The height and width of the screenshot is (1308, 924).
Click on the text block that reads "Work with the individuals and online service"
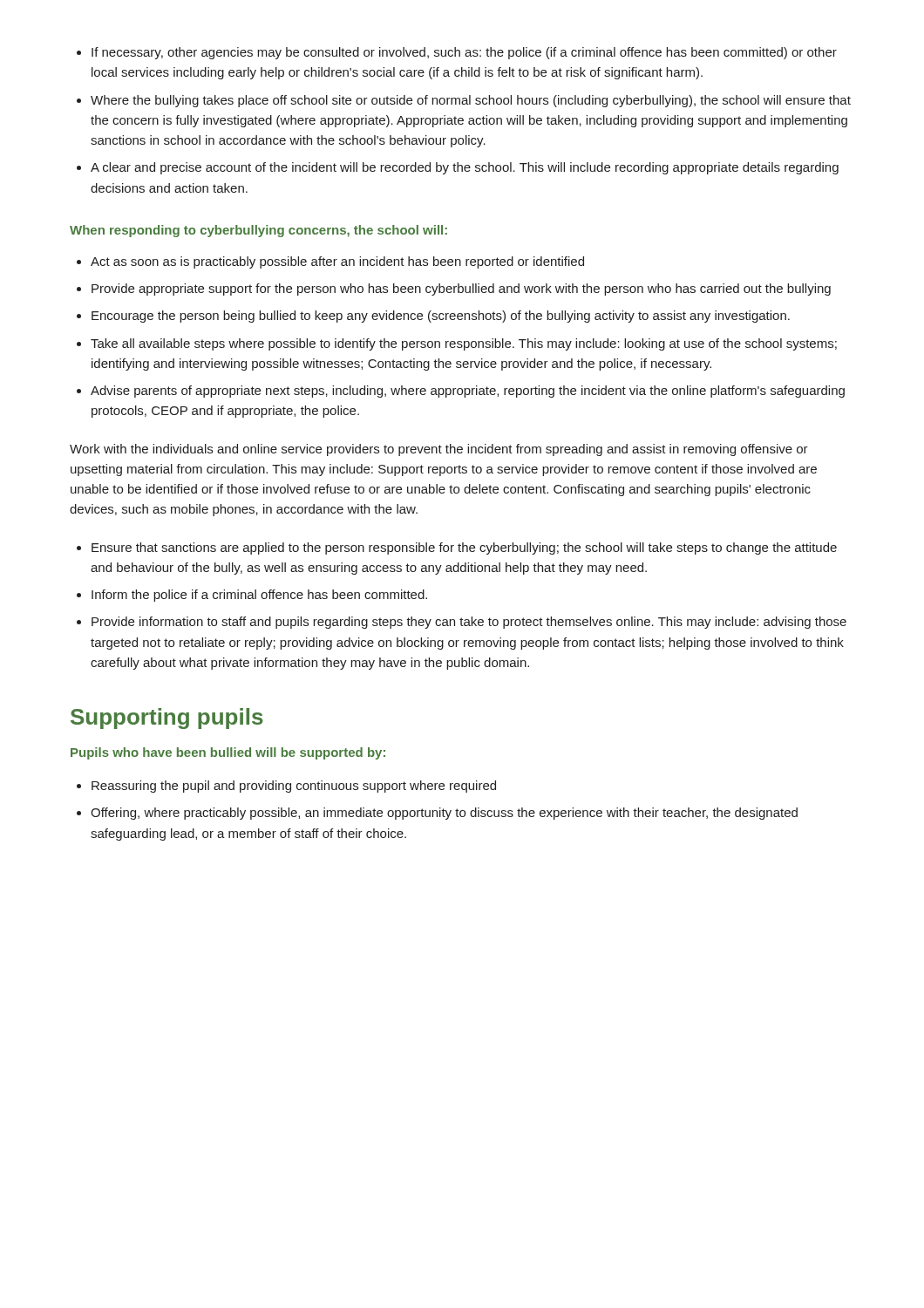pos(444,479)
